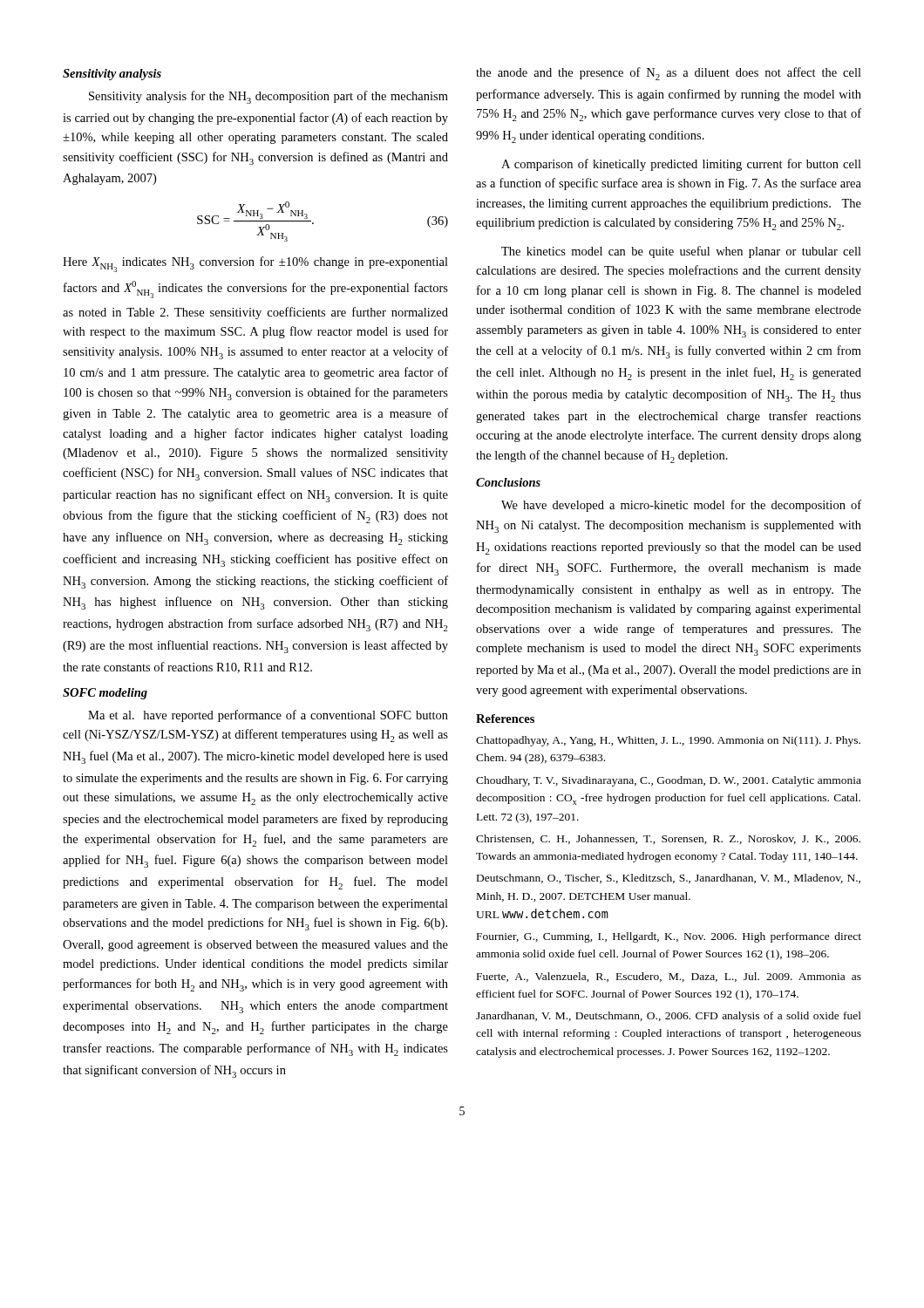
Task: Find the block on this page that starts "Sensitivity analysis for the NH3 decomposition part of"
Action: 255,137
